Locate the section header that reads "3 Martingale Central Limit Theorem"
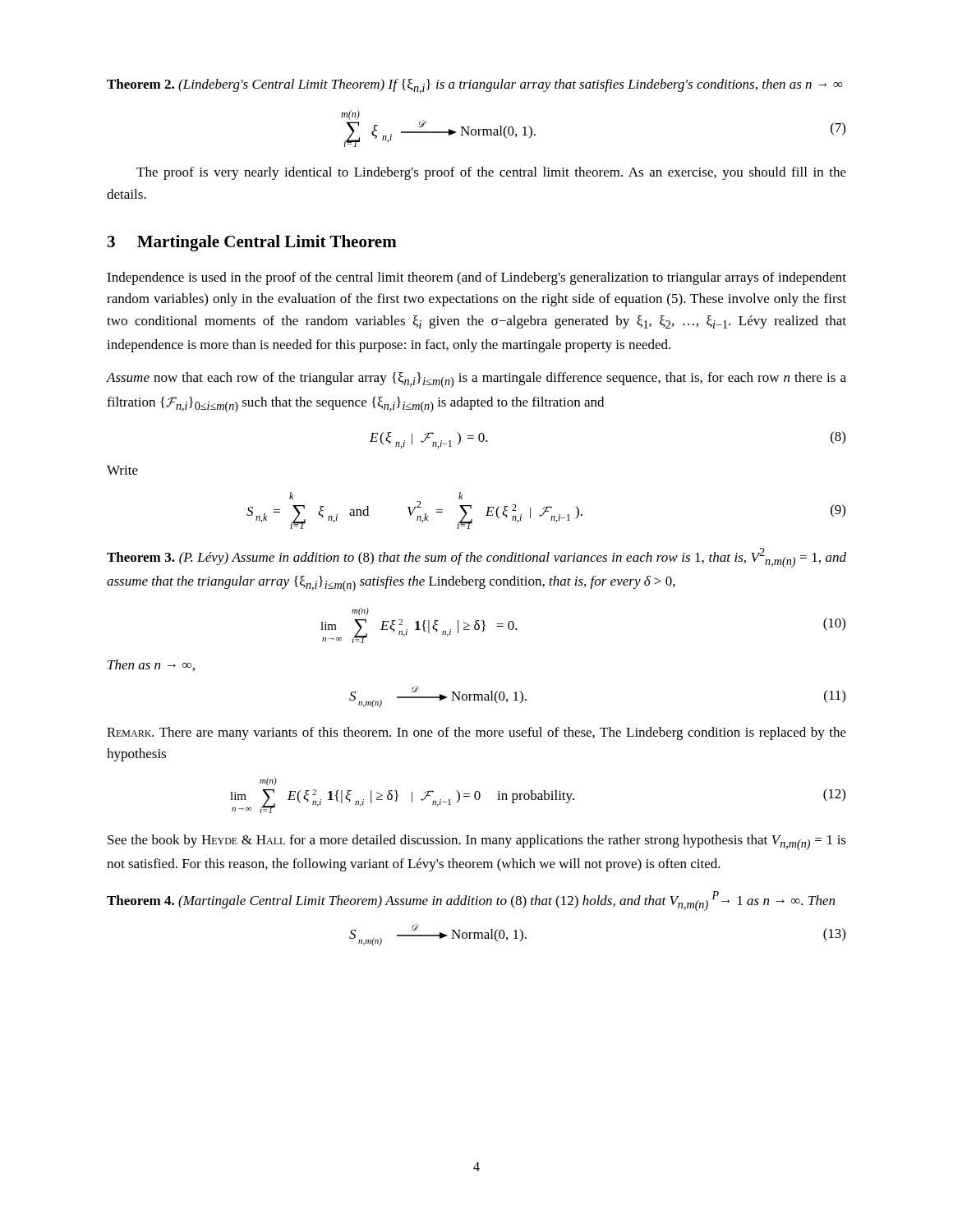This screenshot has height=1232, width=953. point(252,241)
